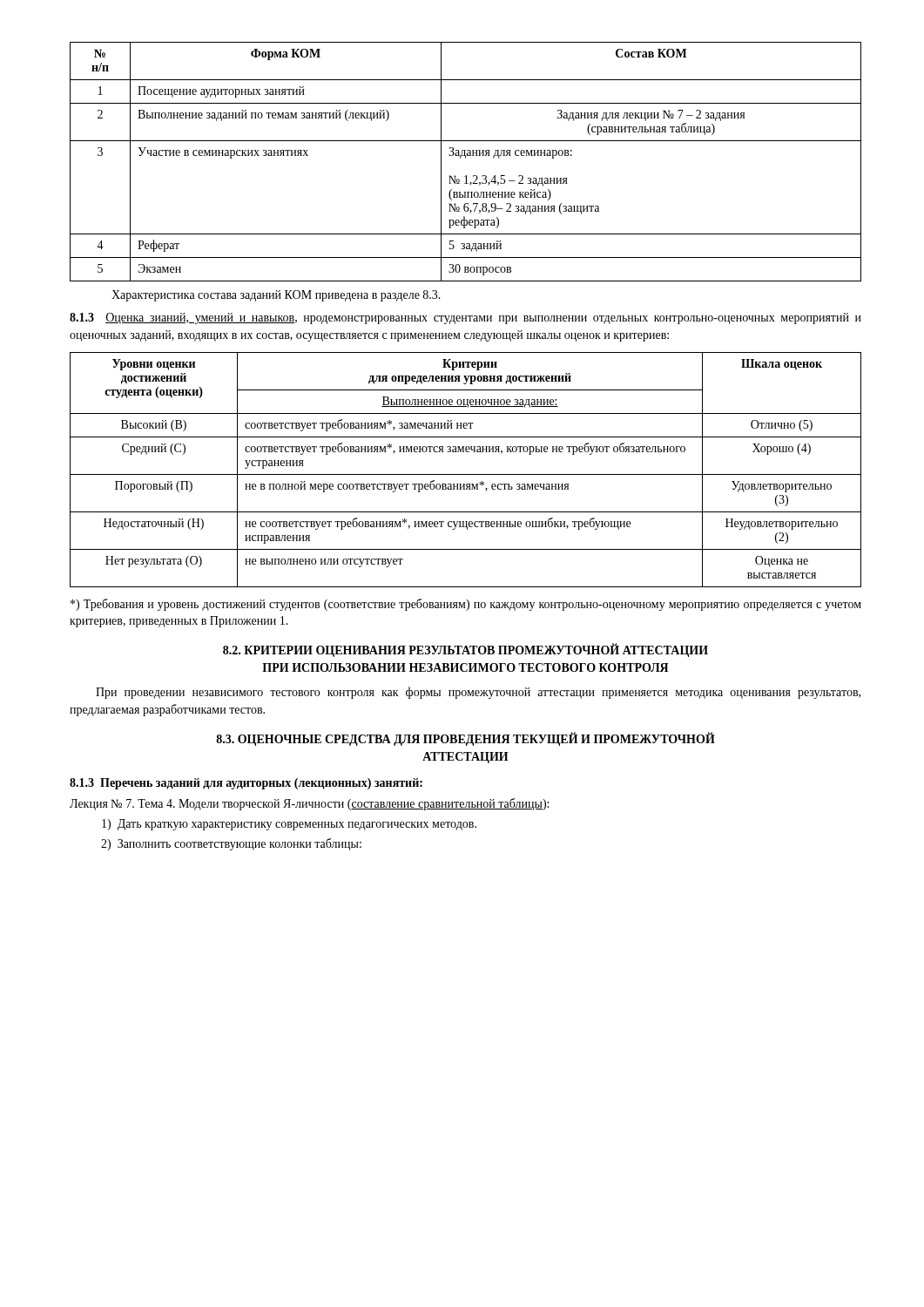Navigate to the text starting "Характеристика состава заданий КОМ"
The width and height of the screenshot is (924, 1307).
[276, 295]
